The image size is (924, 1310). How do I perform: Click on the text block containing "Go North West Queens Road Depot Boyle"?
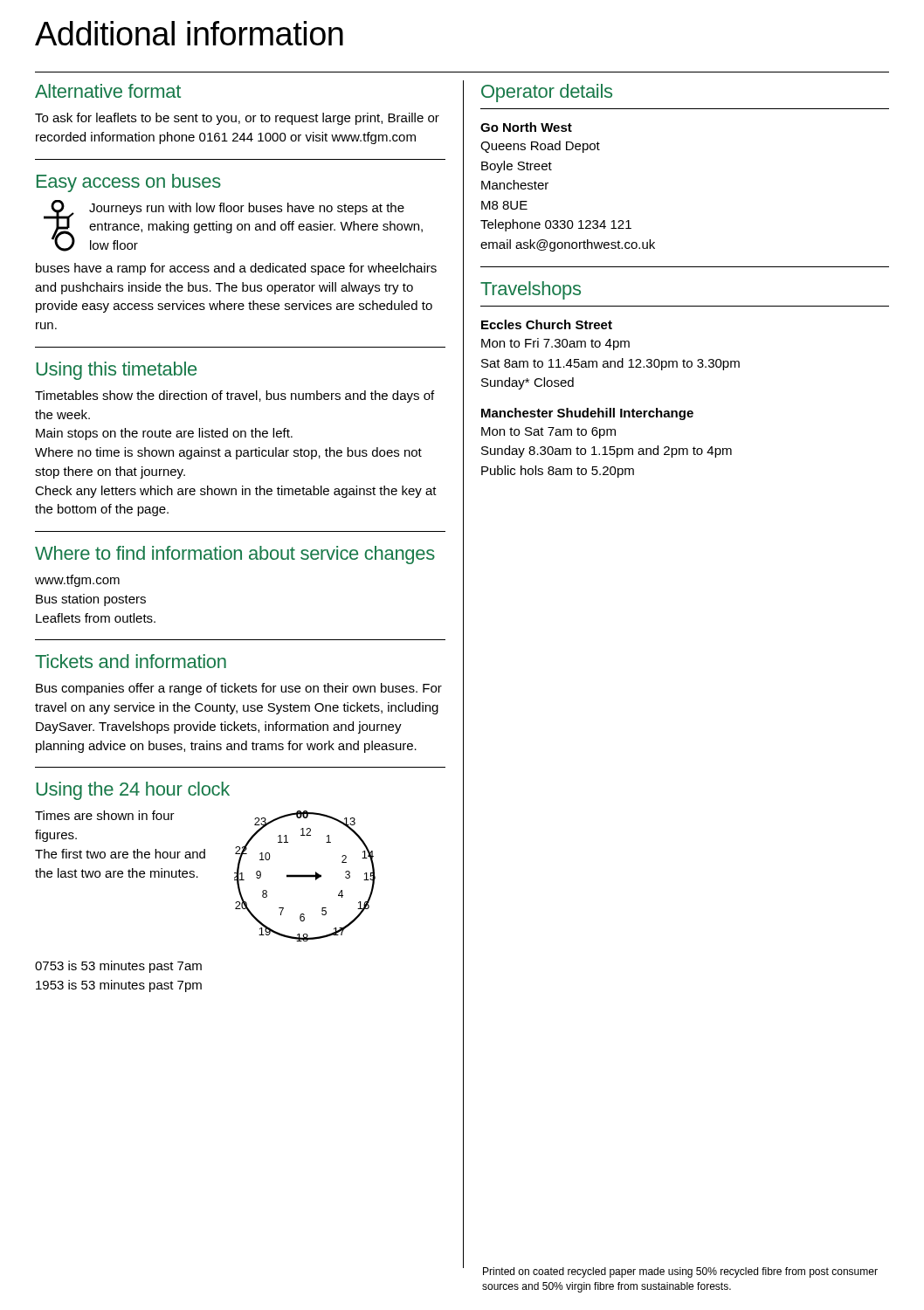click(526, 127)
